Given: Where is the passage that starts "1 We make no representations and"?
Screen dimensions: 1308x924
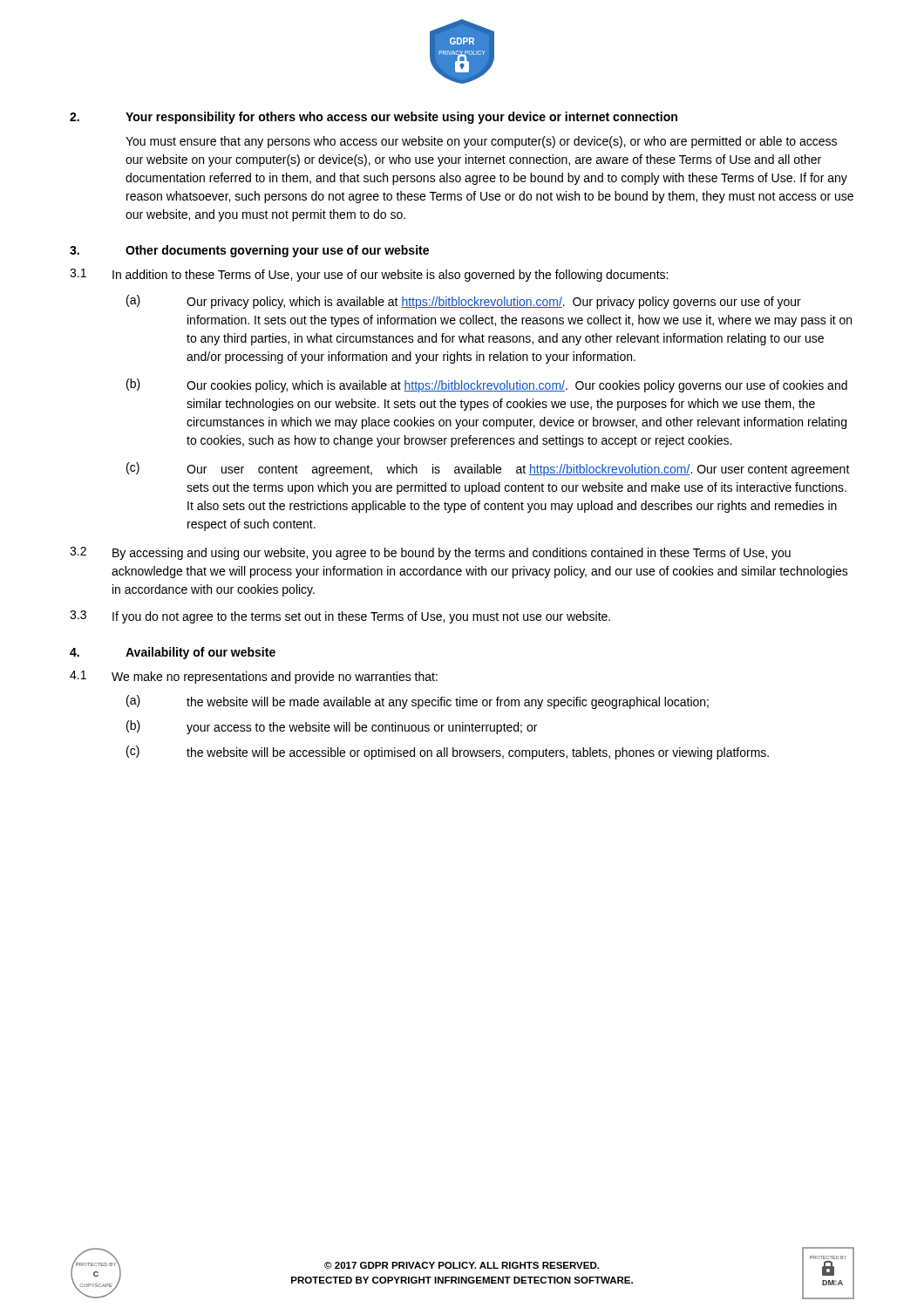Looking at the screenshot, I should pos(254,677).
